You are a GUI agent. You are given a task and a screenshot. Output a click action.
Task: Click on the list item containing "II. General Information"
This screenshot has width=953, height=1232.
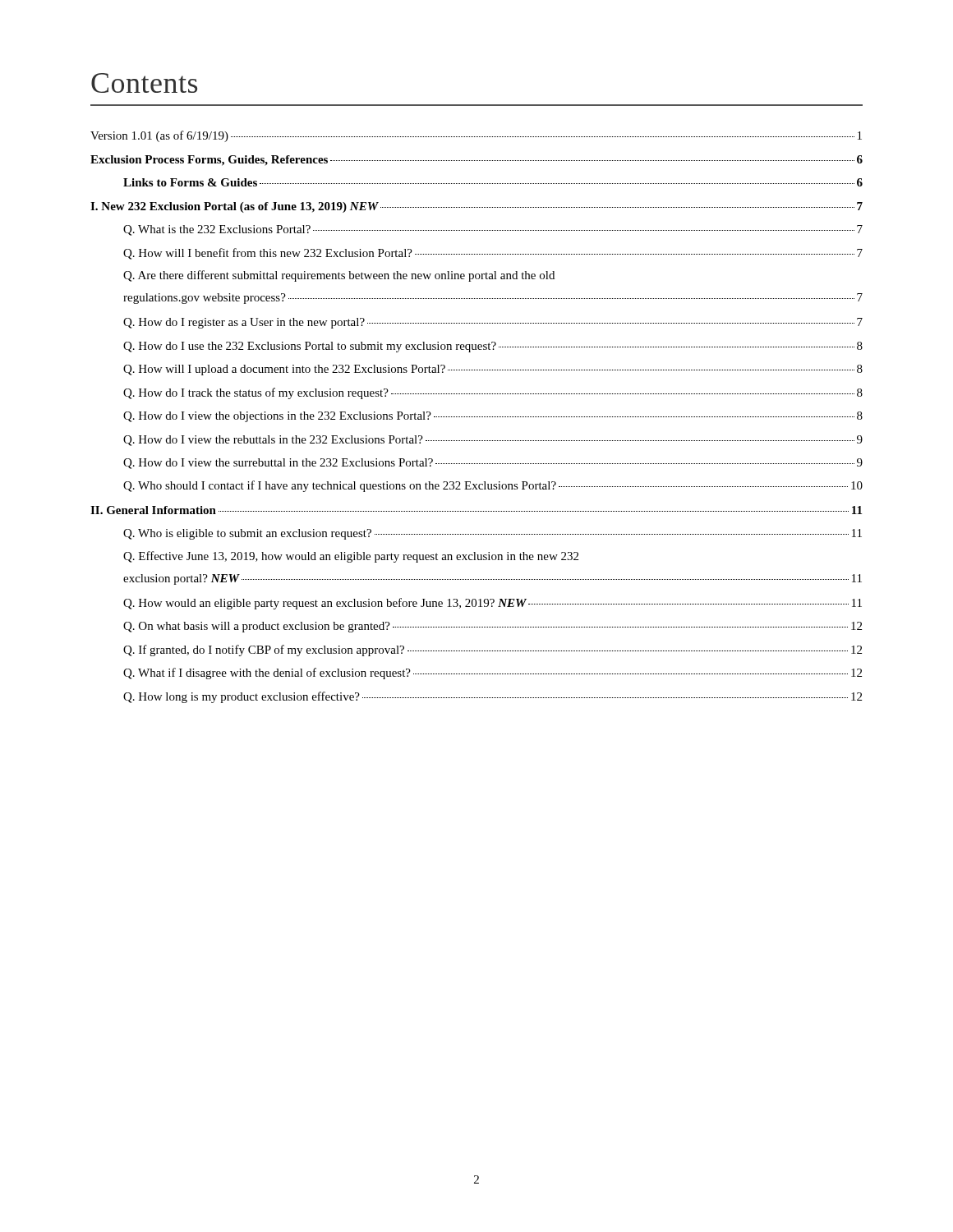pyautogui.click(x=476, y=510)
